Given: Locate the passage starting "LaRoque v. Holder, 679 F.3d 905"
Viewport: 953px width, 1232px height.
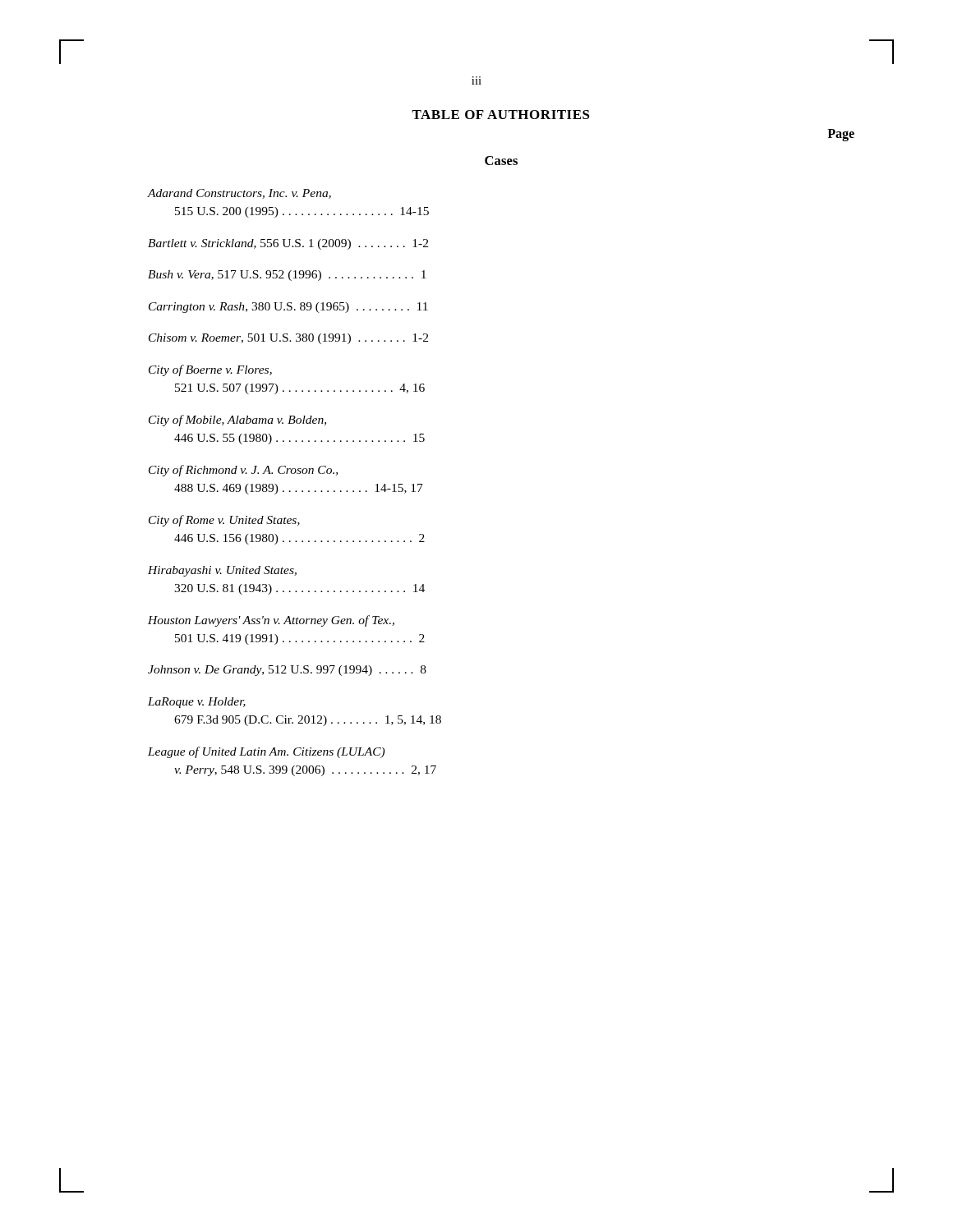Looking at the screenshot, I should point(197,703).
